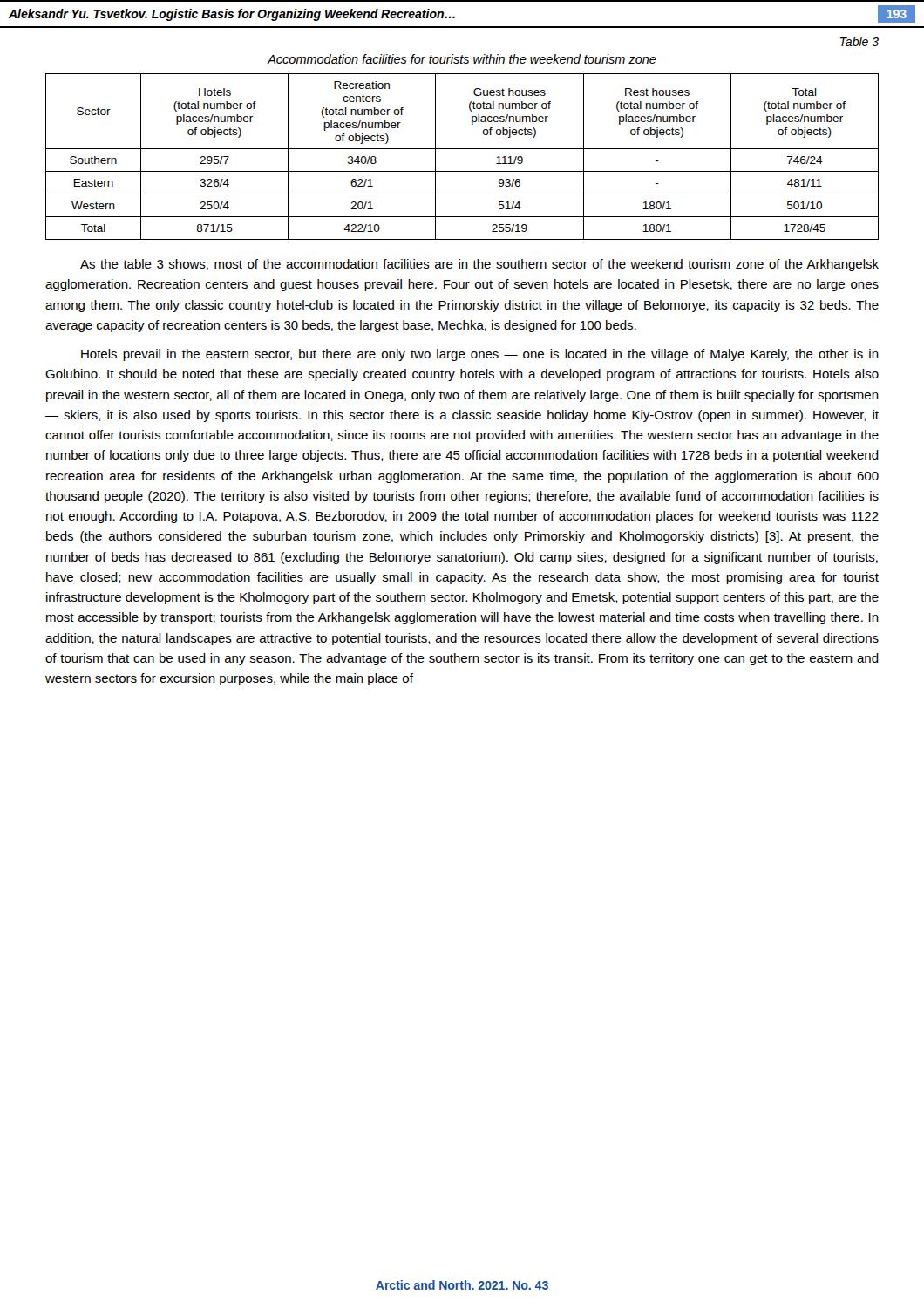Locate the text block that reads "Hotels prevail in the eastern sector, but"
The height and width of the screenshot is (1308, 924).
click(x=462, y=516)
